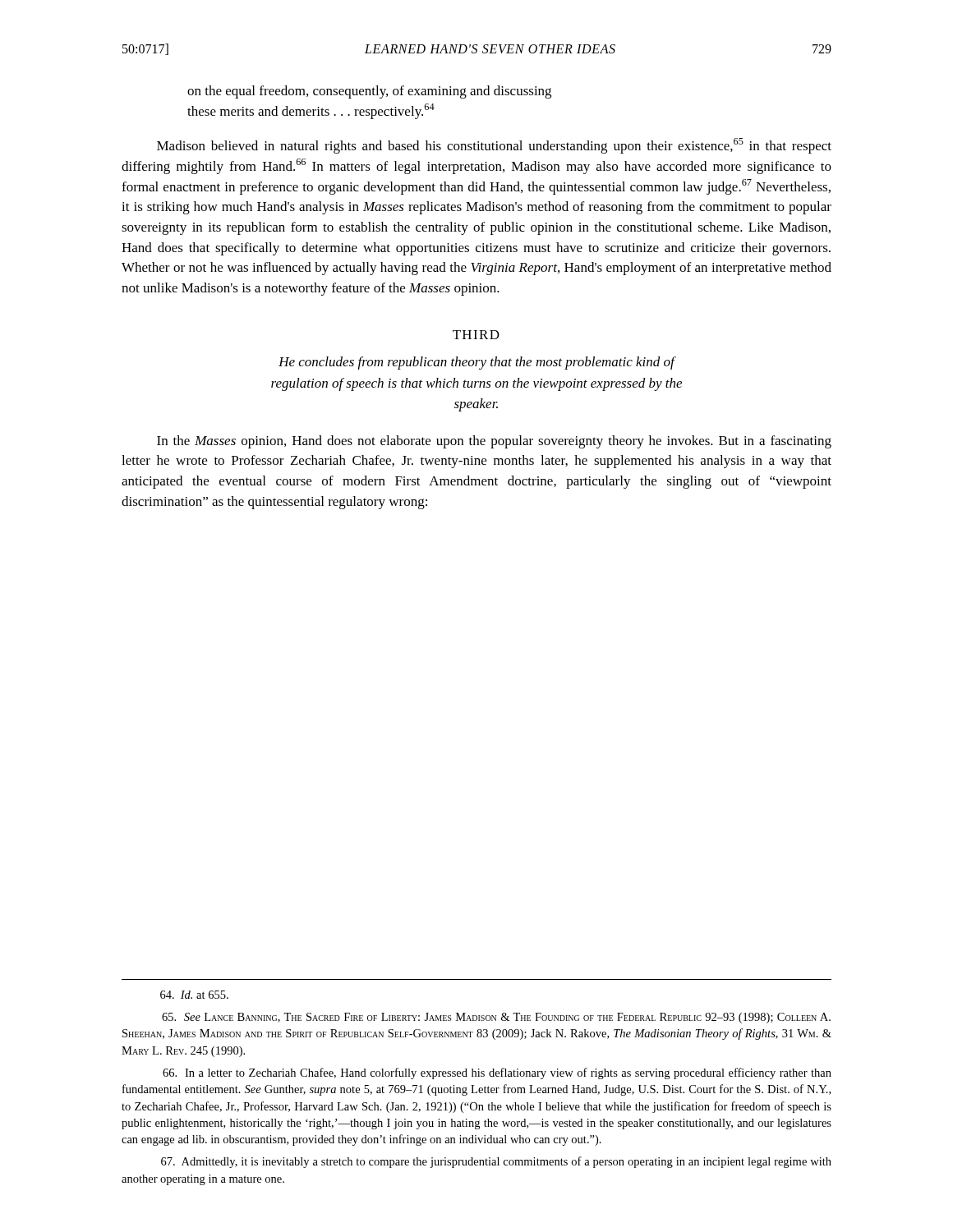Select the text block starting "In the Masses opinion, Hand does"

pyautogui.click(x=476, y=471)
